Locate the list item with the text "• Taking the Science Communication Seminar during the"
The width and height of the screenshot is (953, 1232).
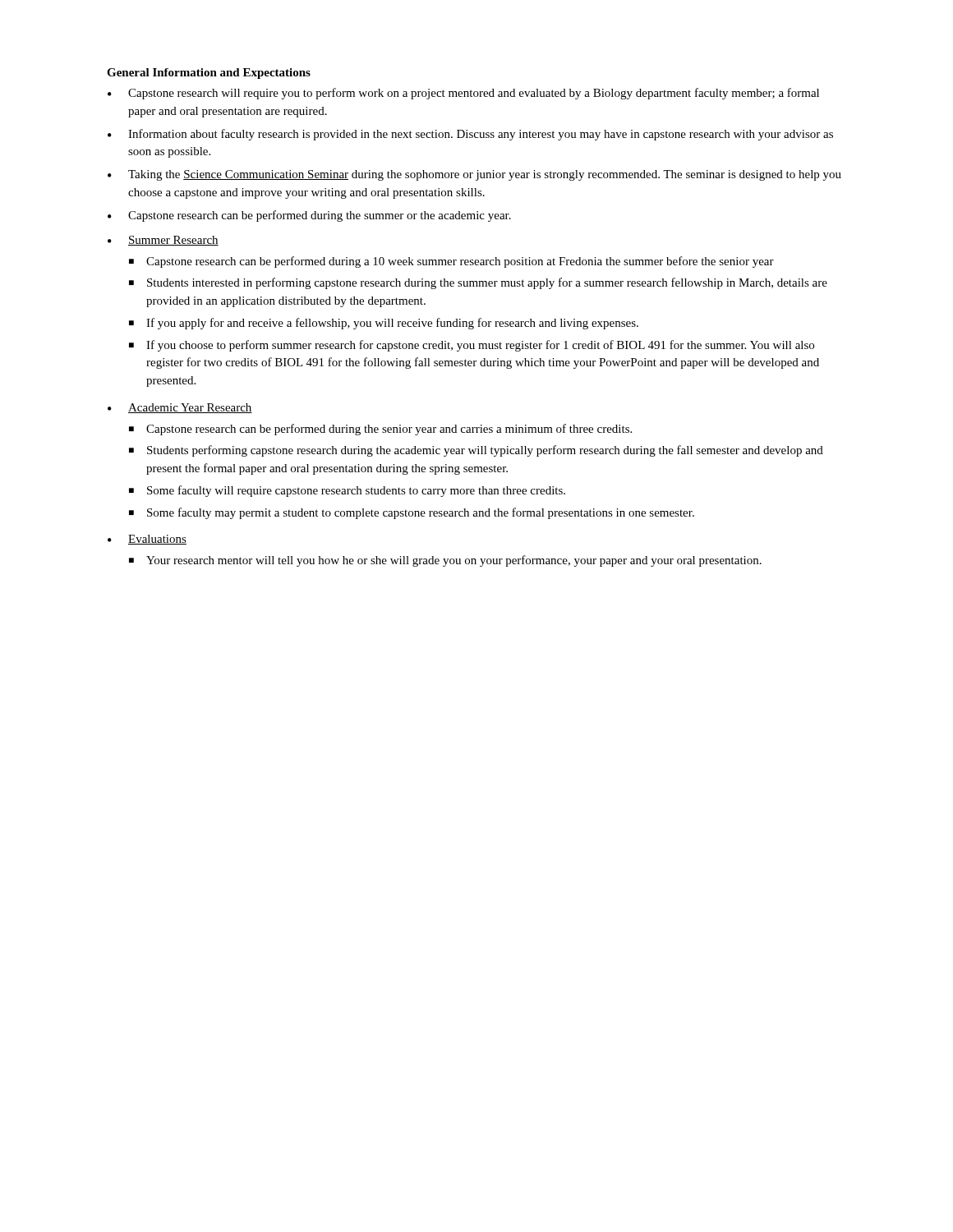tap(476, 184)
